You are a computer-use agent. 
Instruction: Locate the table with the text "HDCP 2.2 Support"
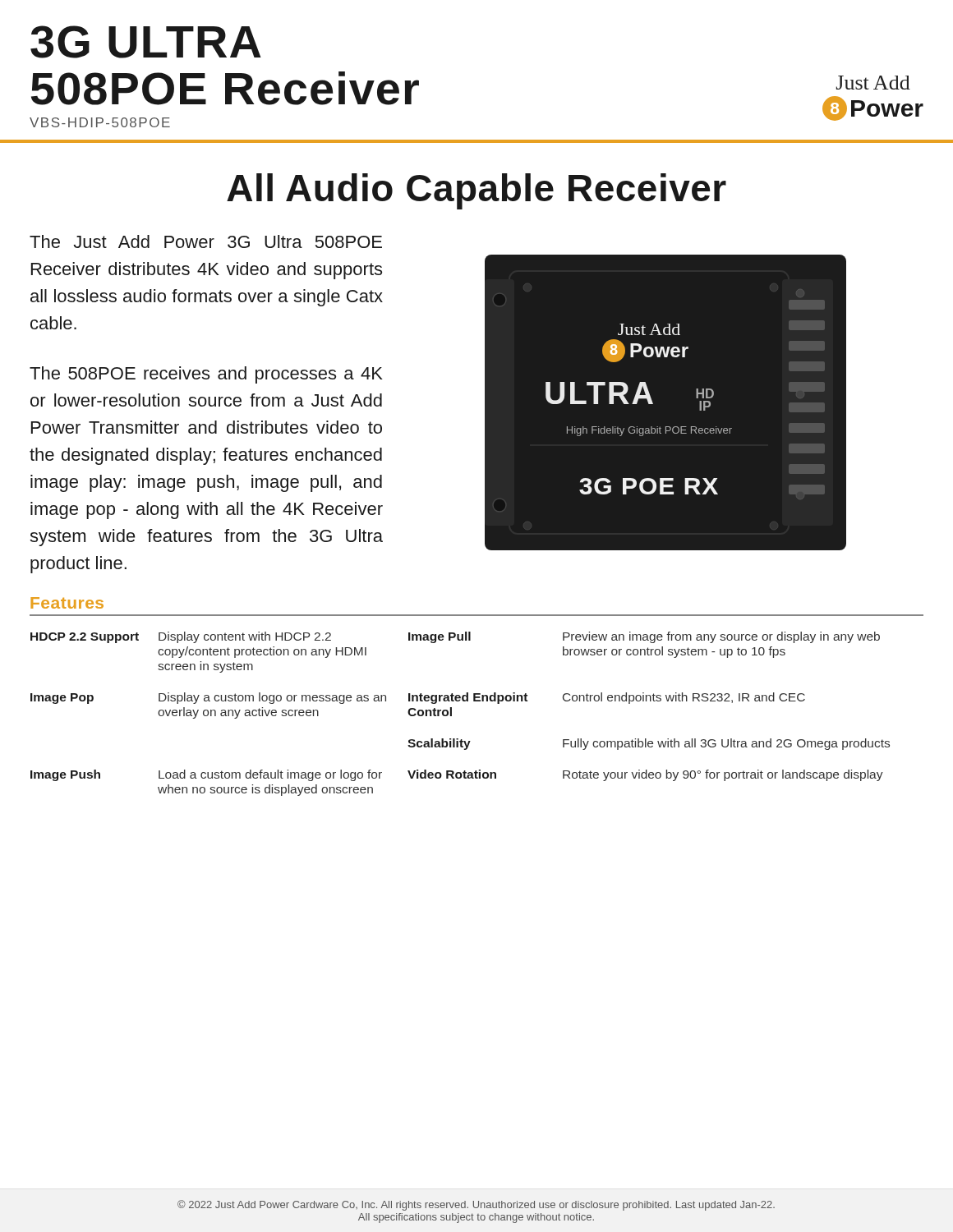476,713
